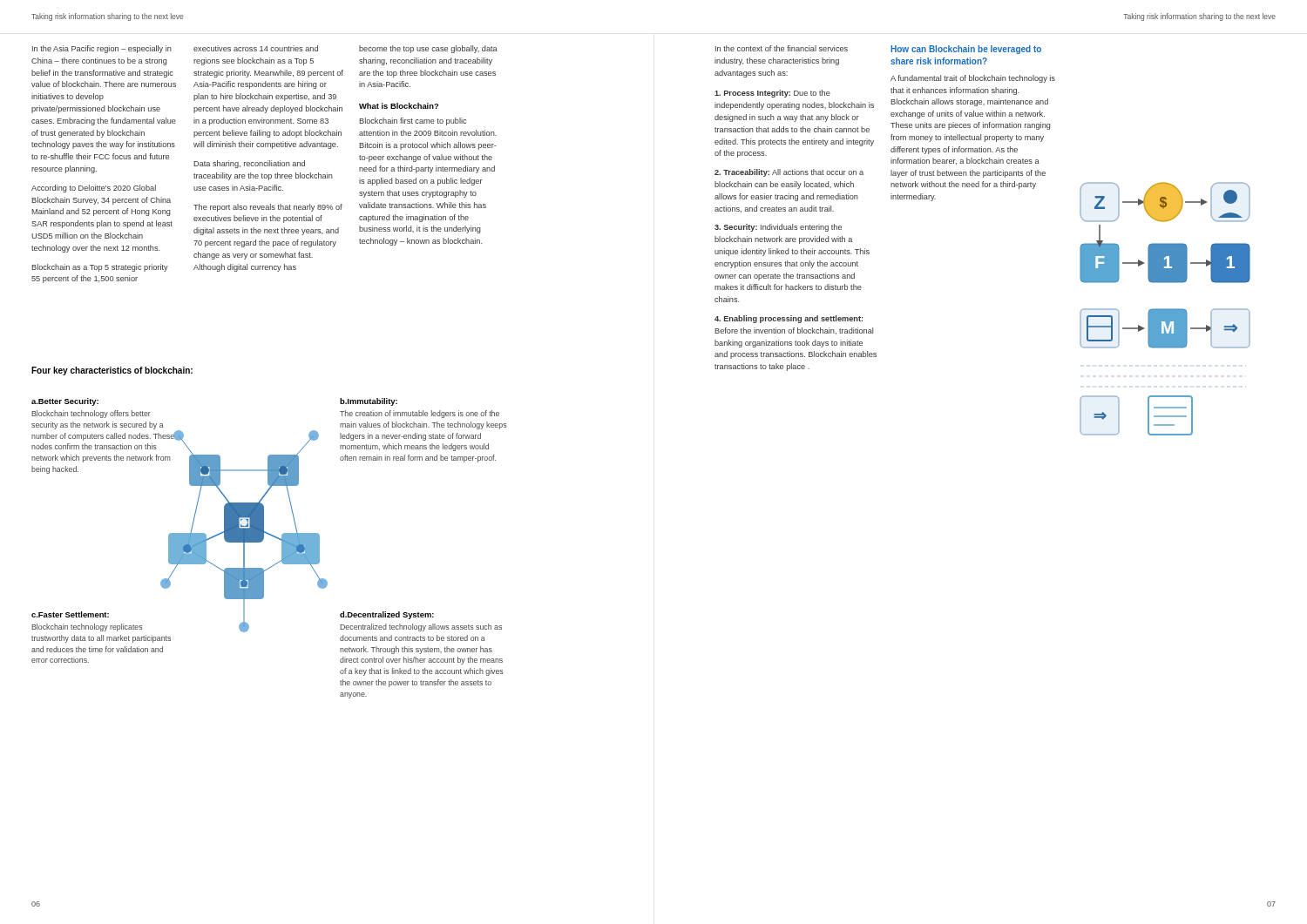This screenshot has height=924, width=1307.
Task: Find the element starting "2. Traceability: All actions that"
Action: 789,191
